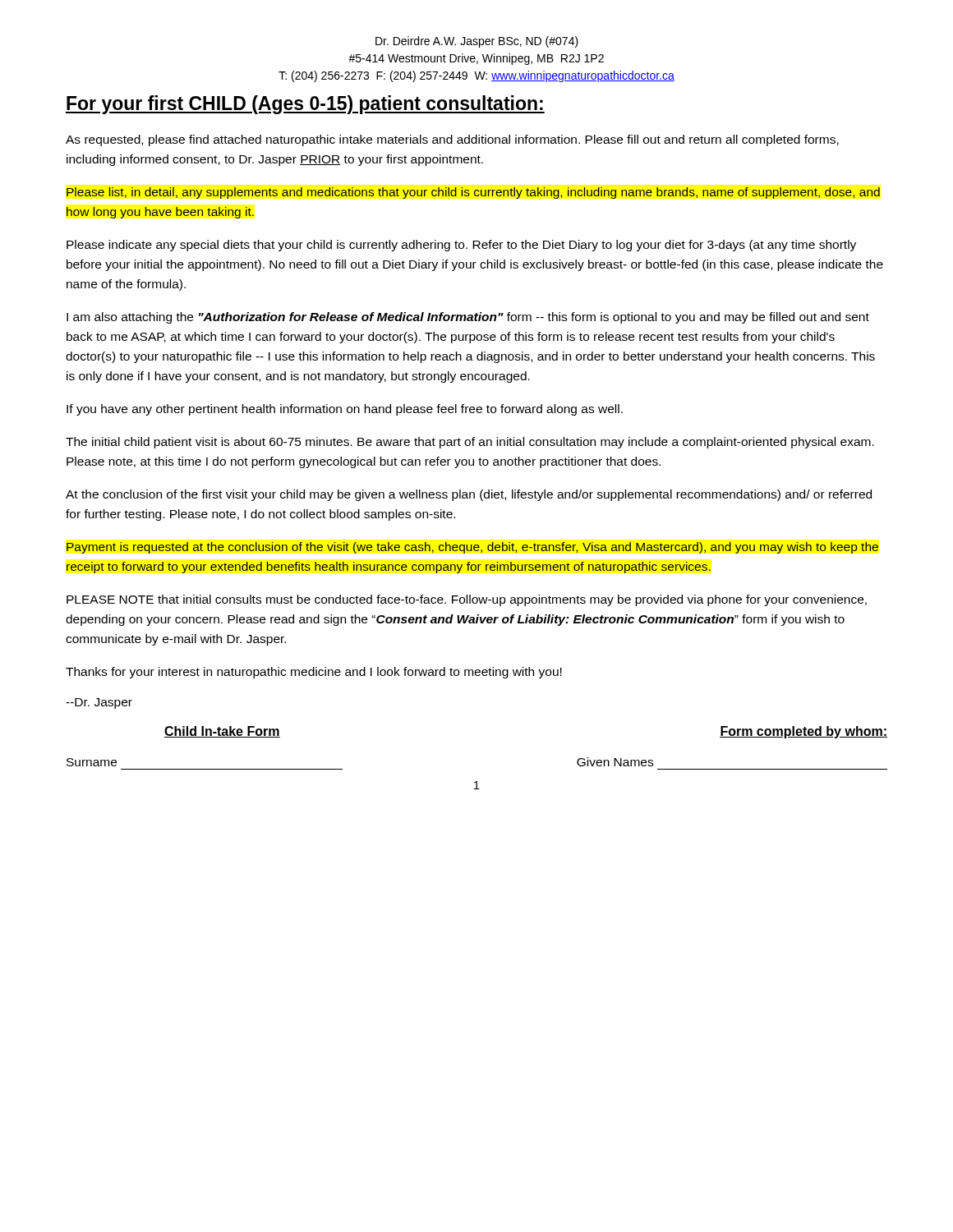
Task: Find the region starting "Surname Given Names"
Action: [x=89, y=760]
